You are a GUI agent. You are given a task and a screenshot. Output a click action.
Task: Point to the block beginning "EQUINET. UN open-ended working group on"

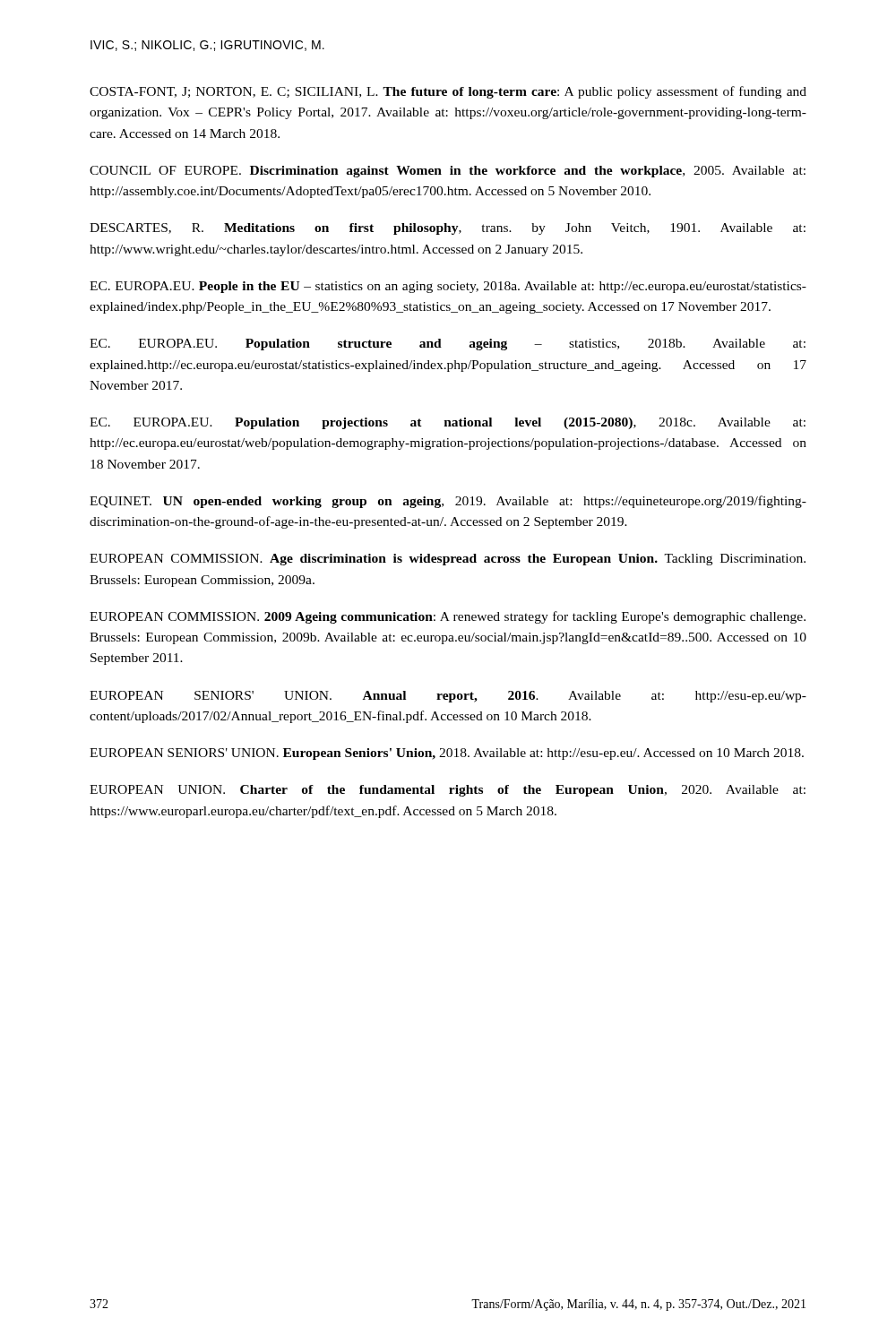tap(448, 511)
